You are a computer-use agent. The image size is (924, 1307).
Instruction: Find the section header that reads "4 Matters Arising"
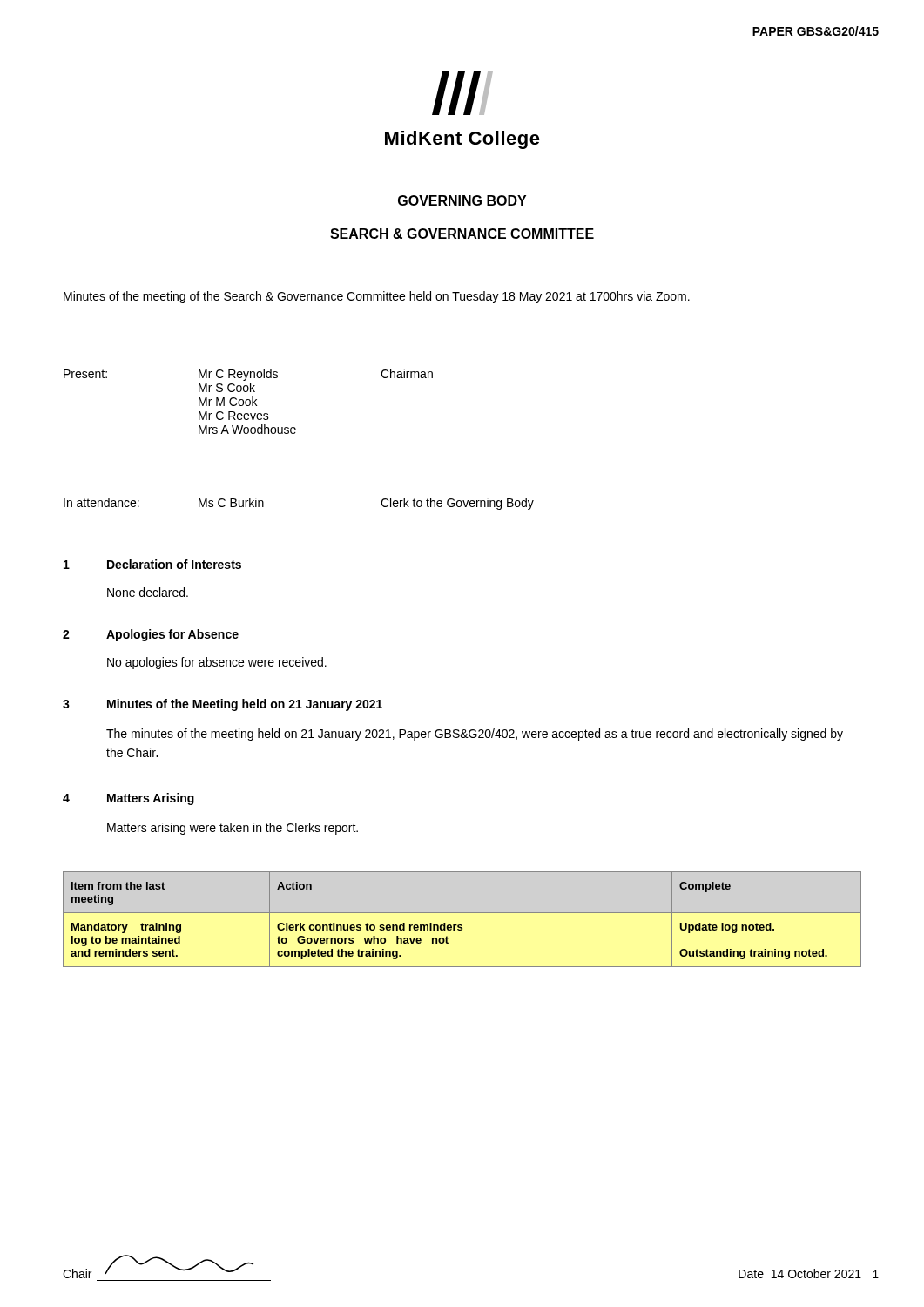tap(129, 798)
